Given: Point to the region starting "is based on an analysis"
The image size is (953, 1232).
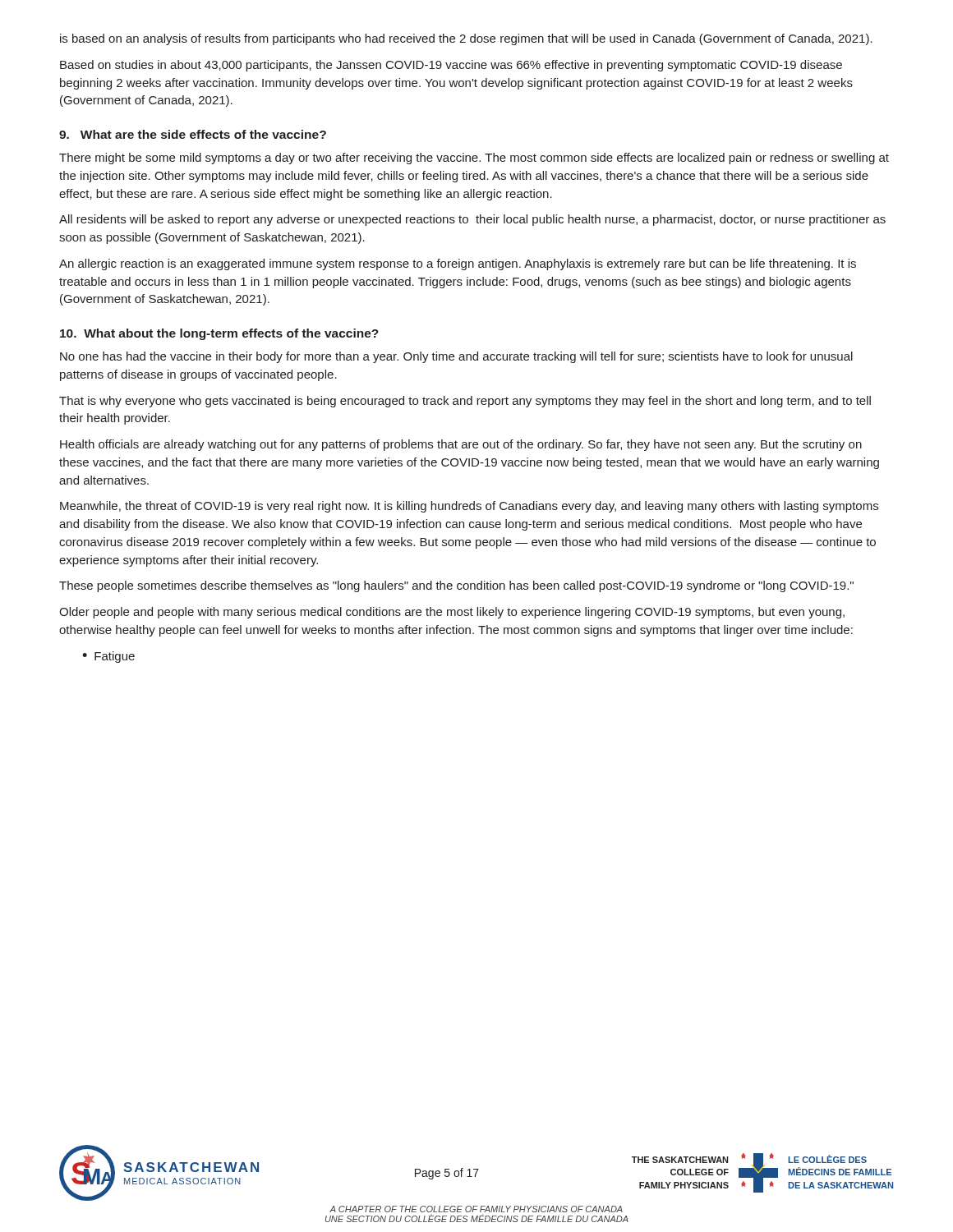Looking at the screenshot, I should point(466,38).
